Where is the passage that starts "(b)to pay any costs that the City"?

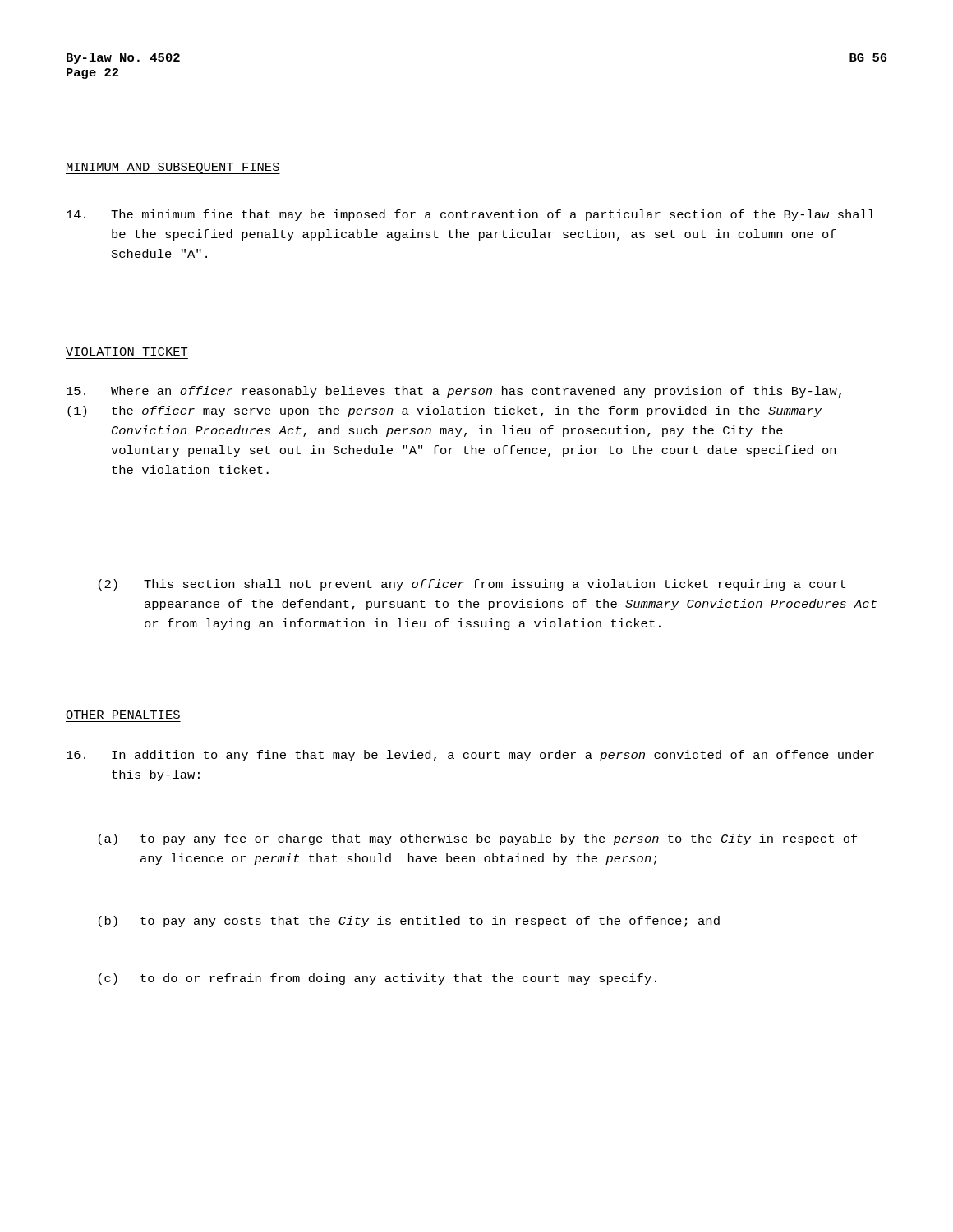click(476, 922)
